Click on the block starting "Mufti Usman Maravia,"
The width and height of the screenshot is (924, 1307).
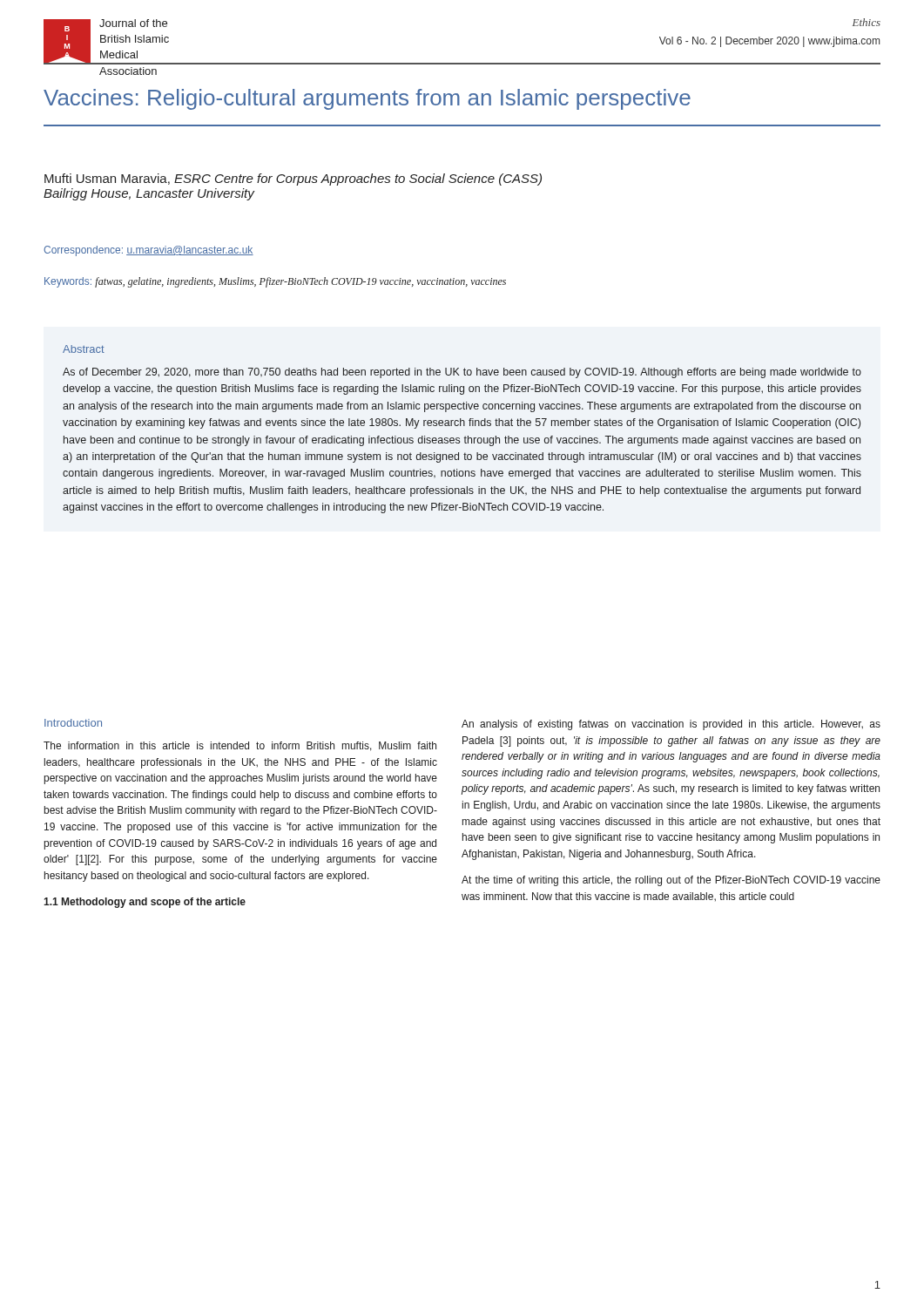[293, 186]
